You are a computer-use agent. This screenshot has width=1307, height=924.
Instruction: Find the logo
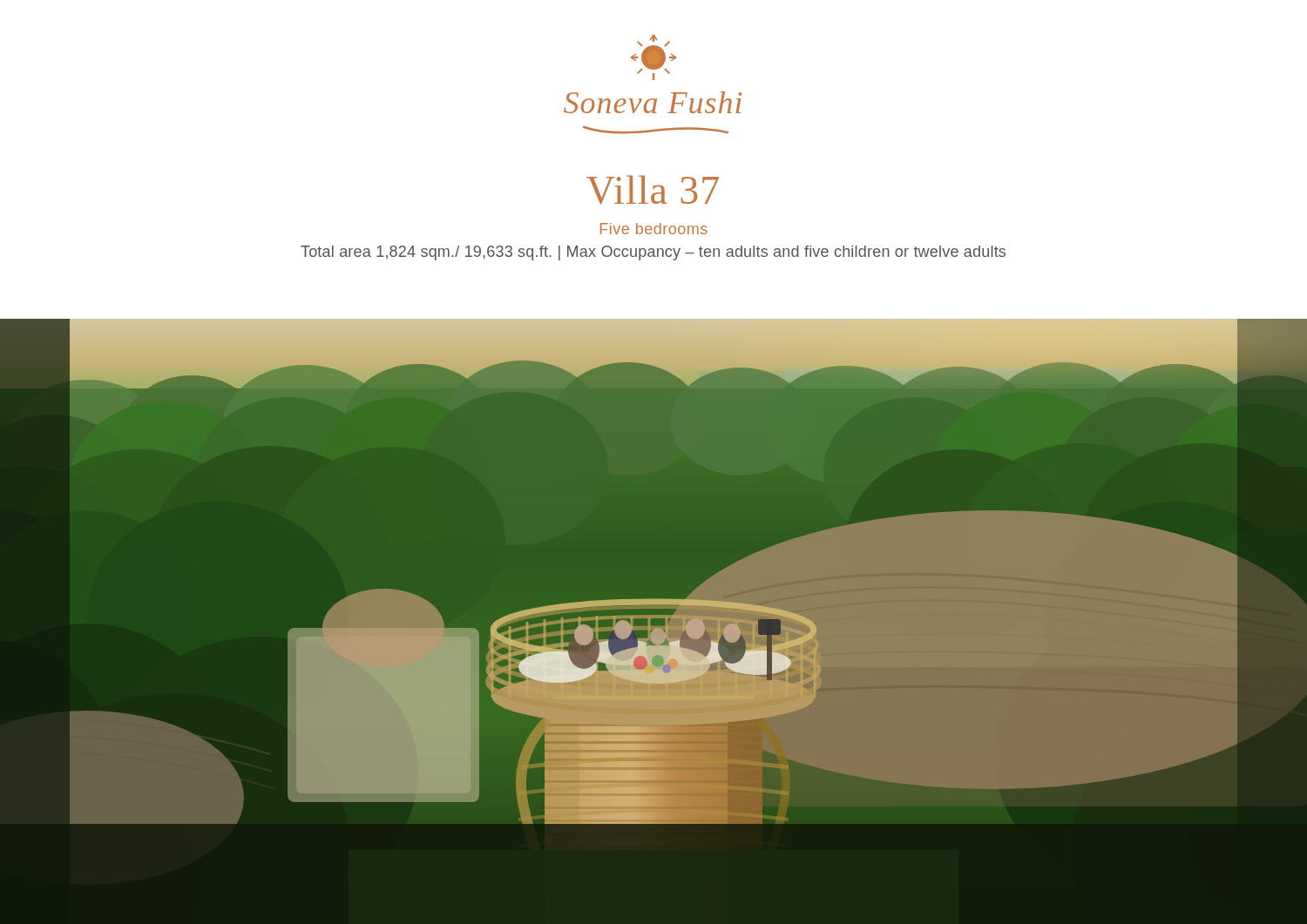654,92
